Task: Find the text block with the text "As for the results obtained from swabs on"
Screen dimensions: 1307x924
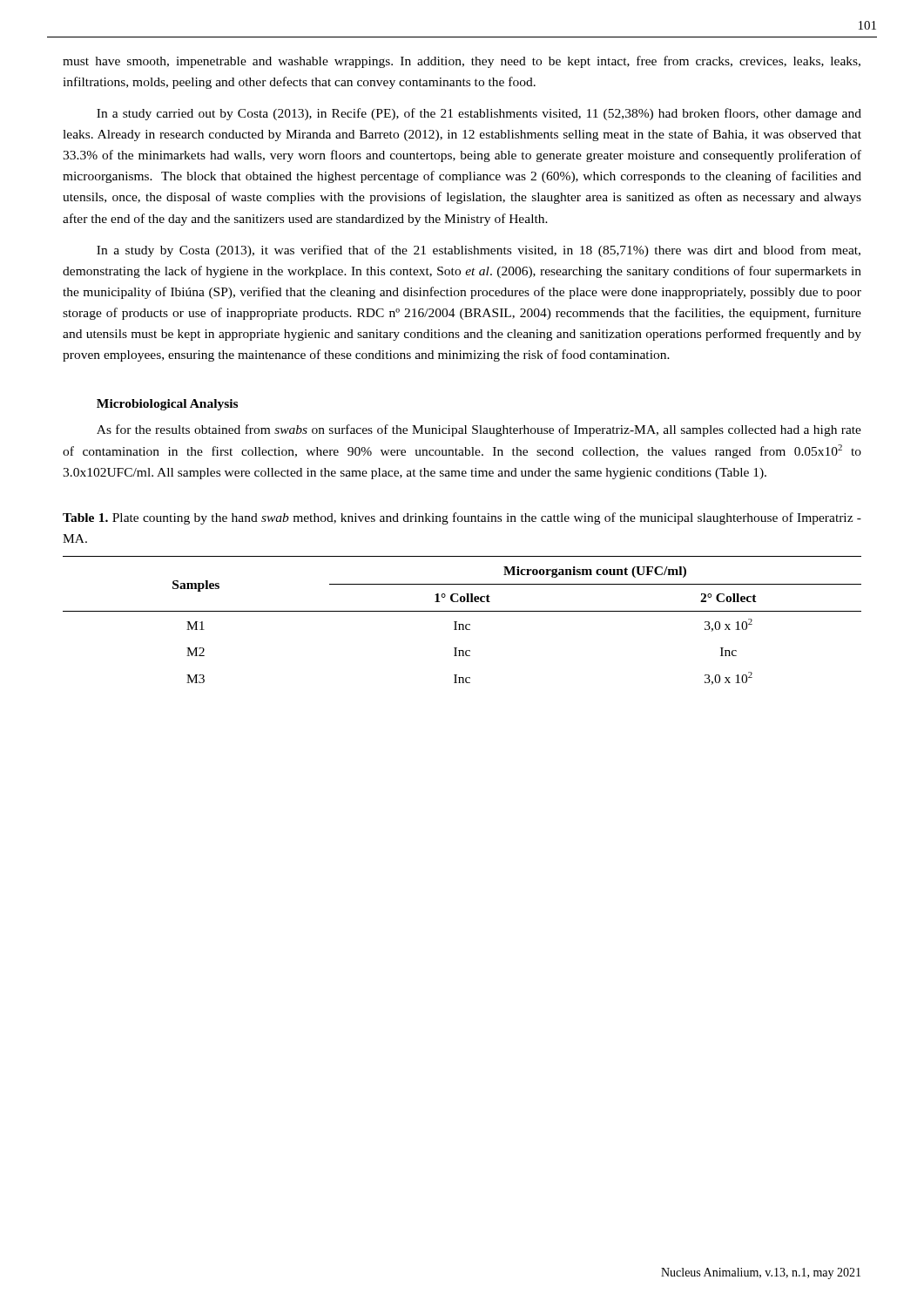Action: click(462, 451)
